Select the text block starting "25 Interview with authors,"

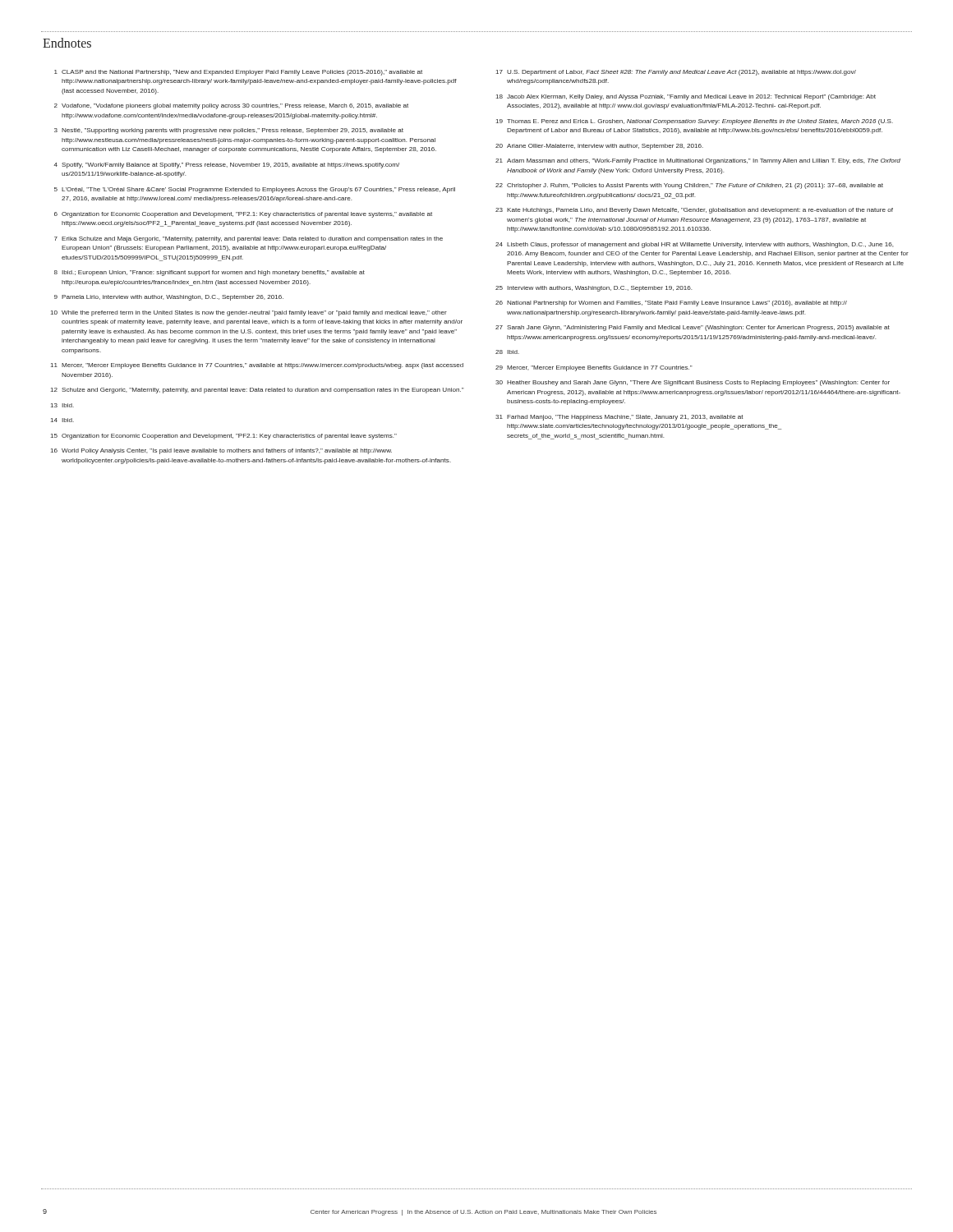(x=699, y=288)
